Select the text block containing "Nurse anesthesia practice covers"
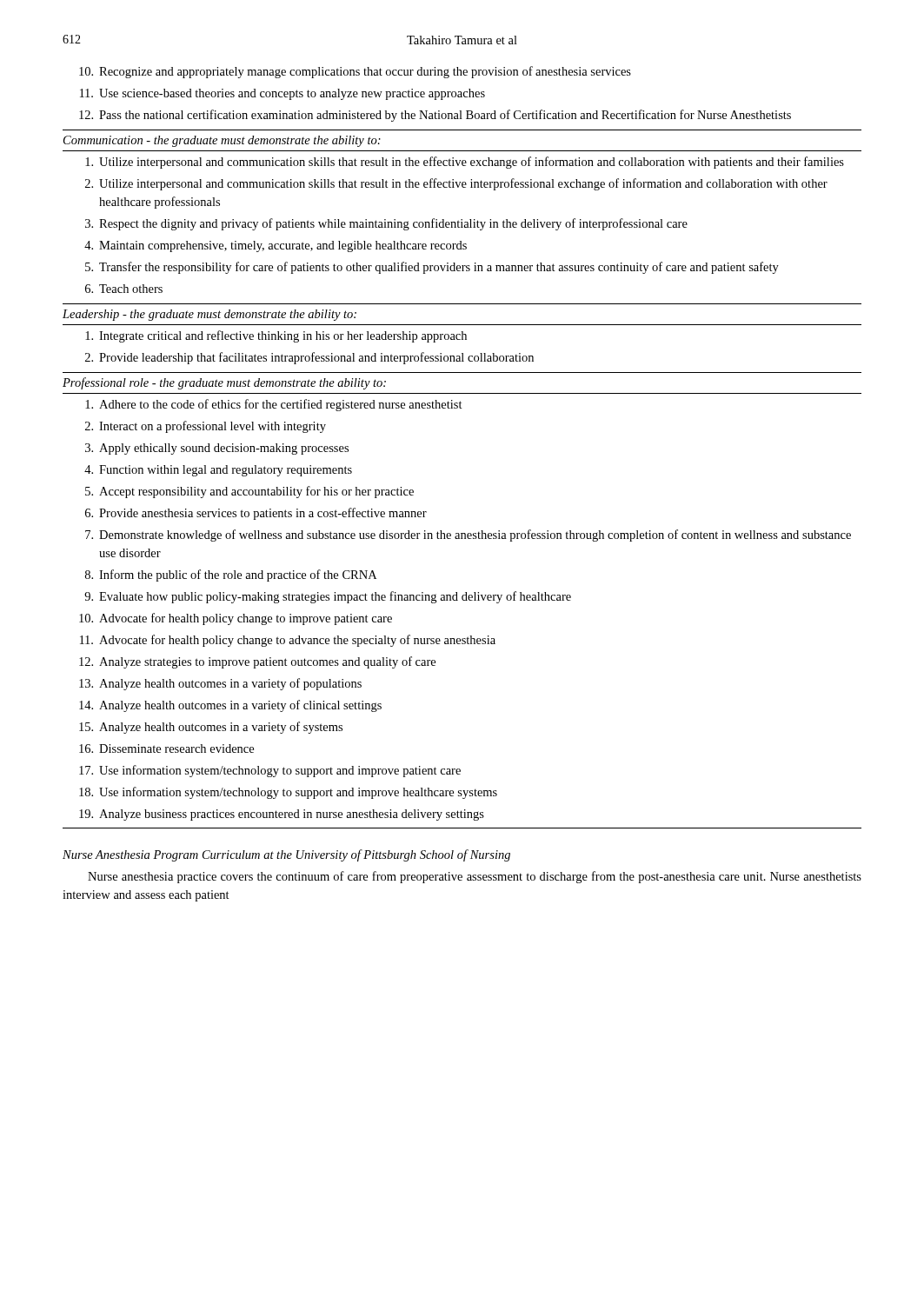 tap(462, 885)
